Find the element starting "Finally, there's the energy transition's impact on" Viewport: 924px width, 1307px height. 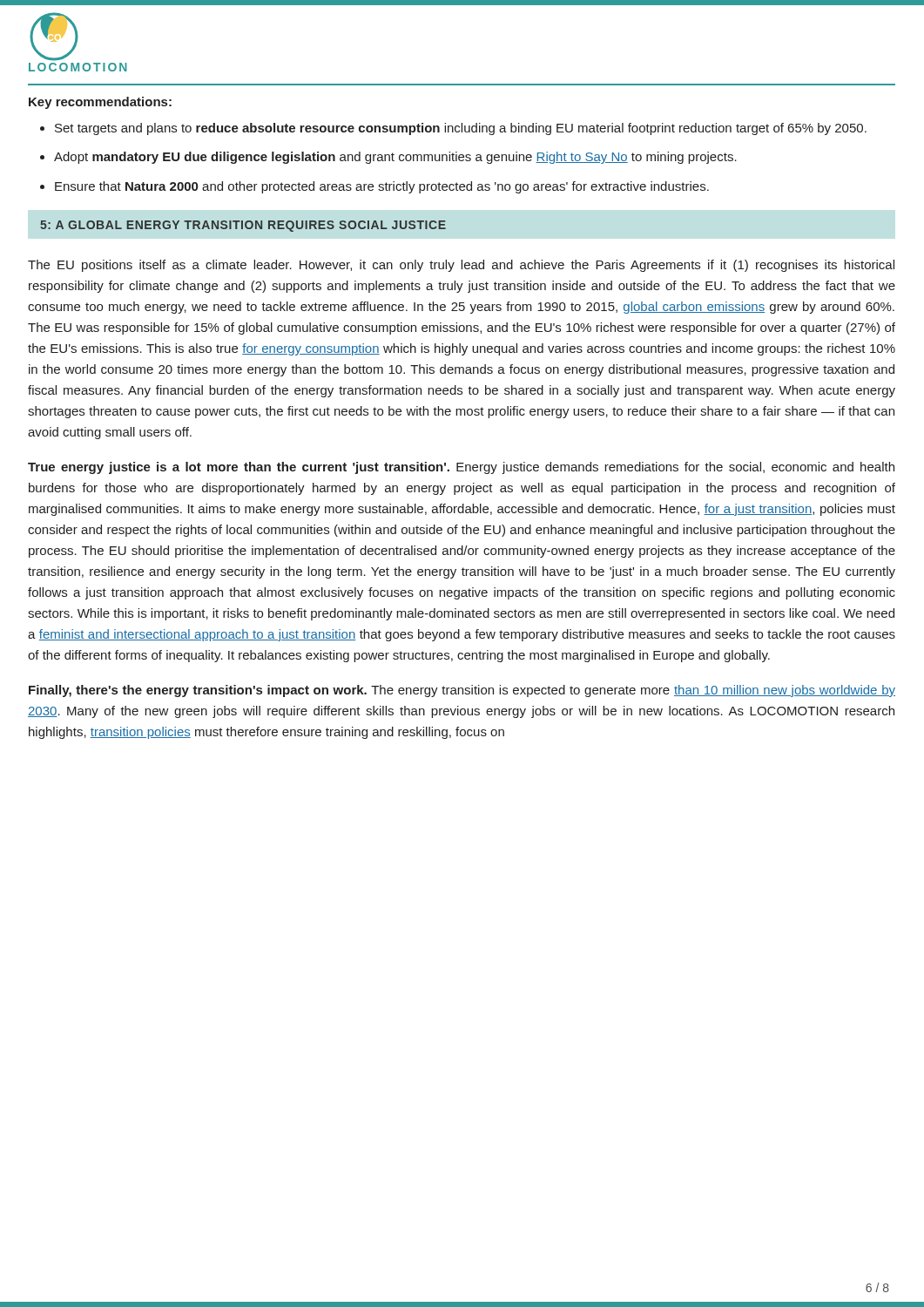[x=462, y=710]
